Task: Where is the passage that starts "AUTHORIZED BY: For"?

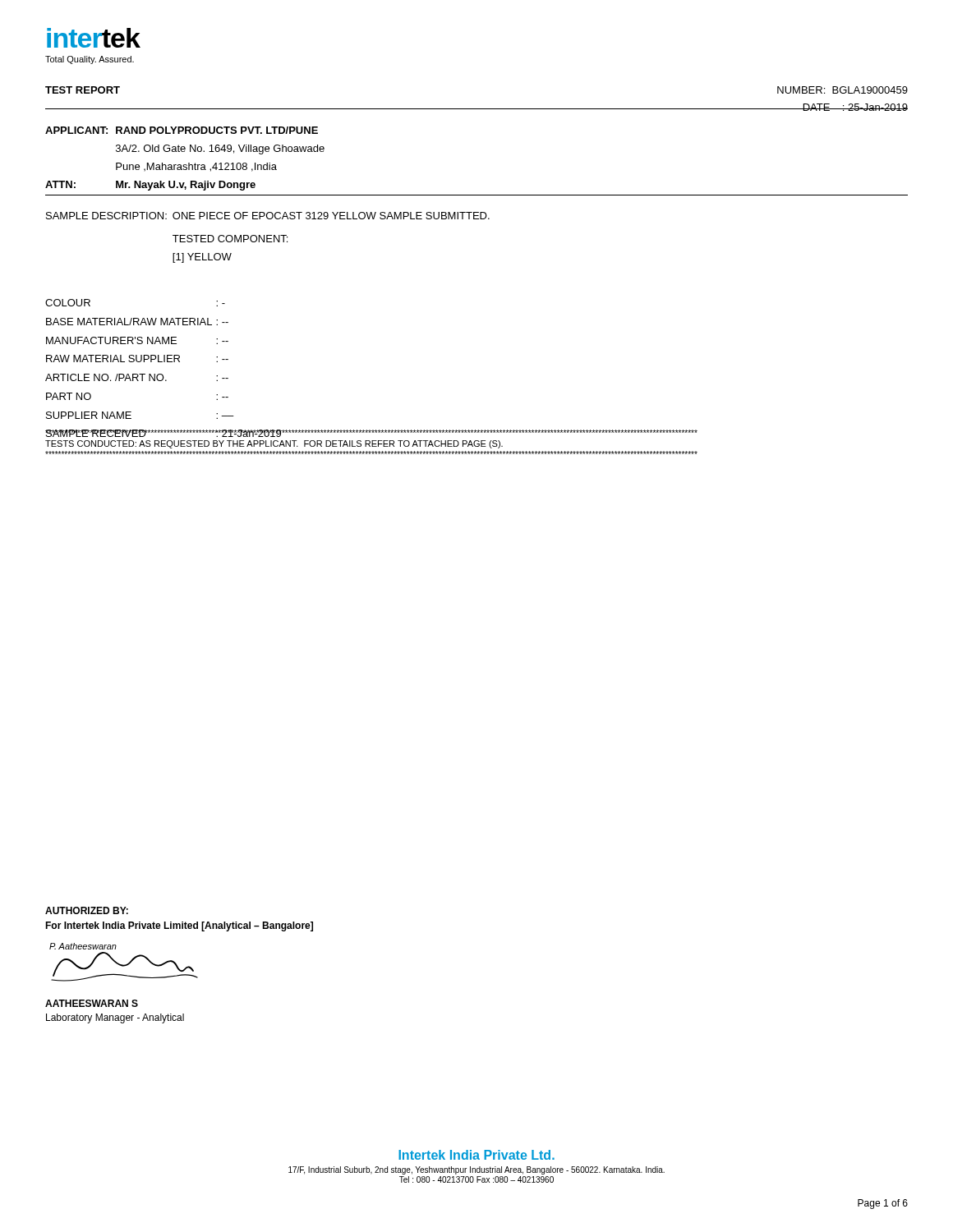Action: click(179, 918)
